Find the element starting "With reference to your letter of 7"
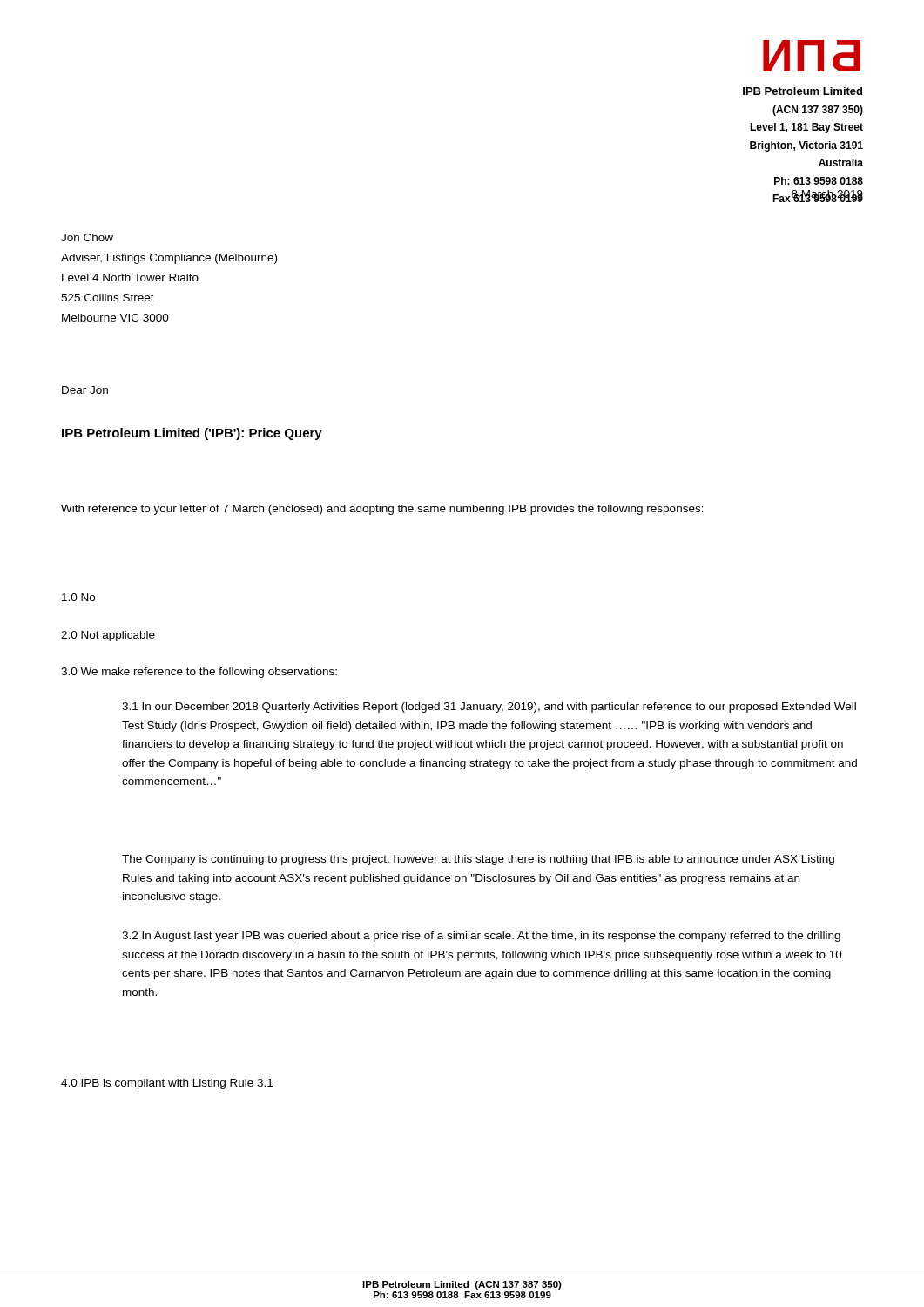Image resolution: width=924 pixels, height=1307 pixels. [382, 508]
